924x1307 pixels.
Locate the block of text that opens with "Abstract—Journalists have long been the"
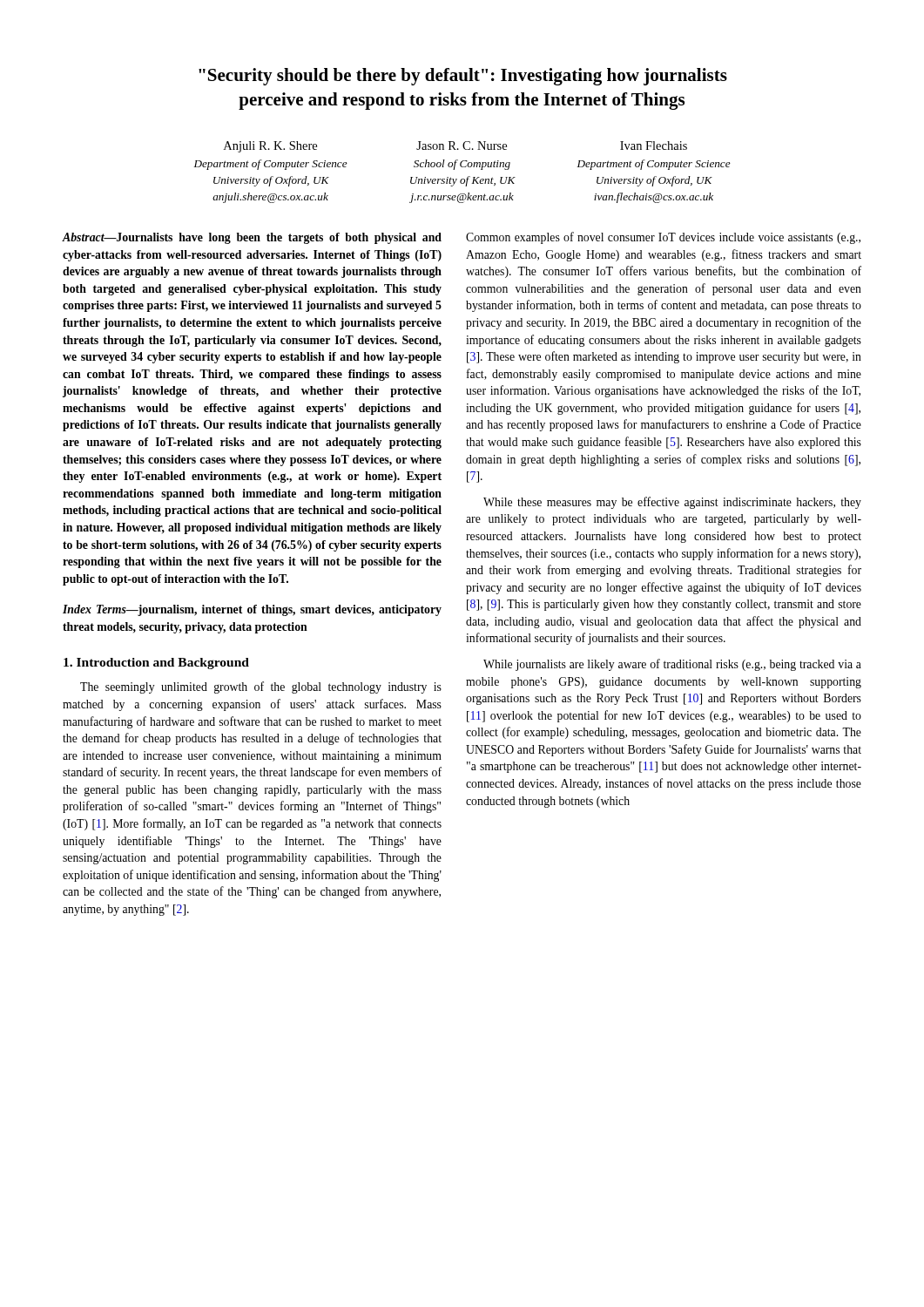pos(252,408)
